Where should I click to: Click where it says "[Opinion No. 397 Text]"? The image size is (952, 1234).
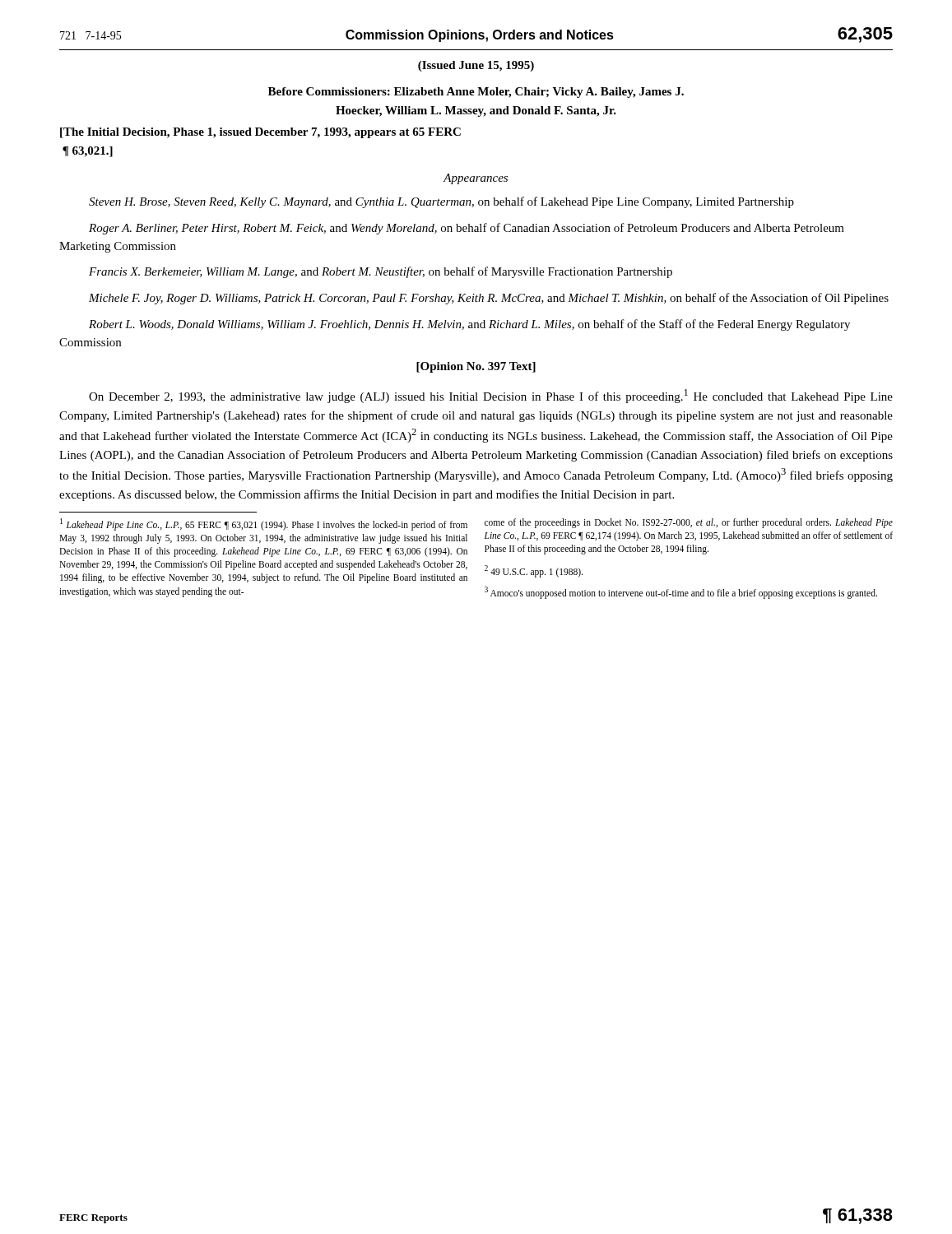pos(476,366)
